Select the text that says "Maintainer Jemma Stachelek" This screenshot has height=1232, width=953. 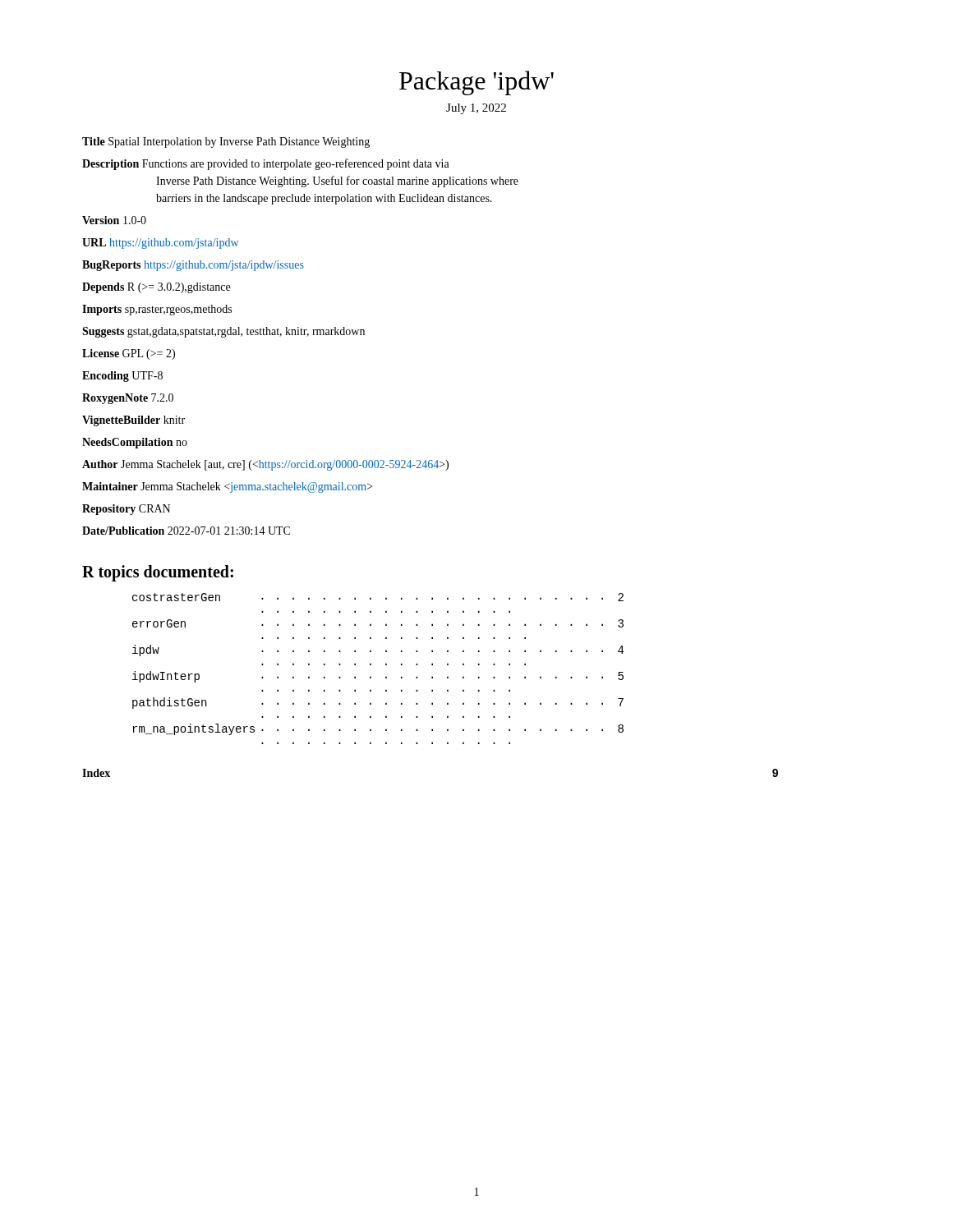click(x=228, y=487)
